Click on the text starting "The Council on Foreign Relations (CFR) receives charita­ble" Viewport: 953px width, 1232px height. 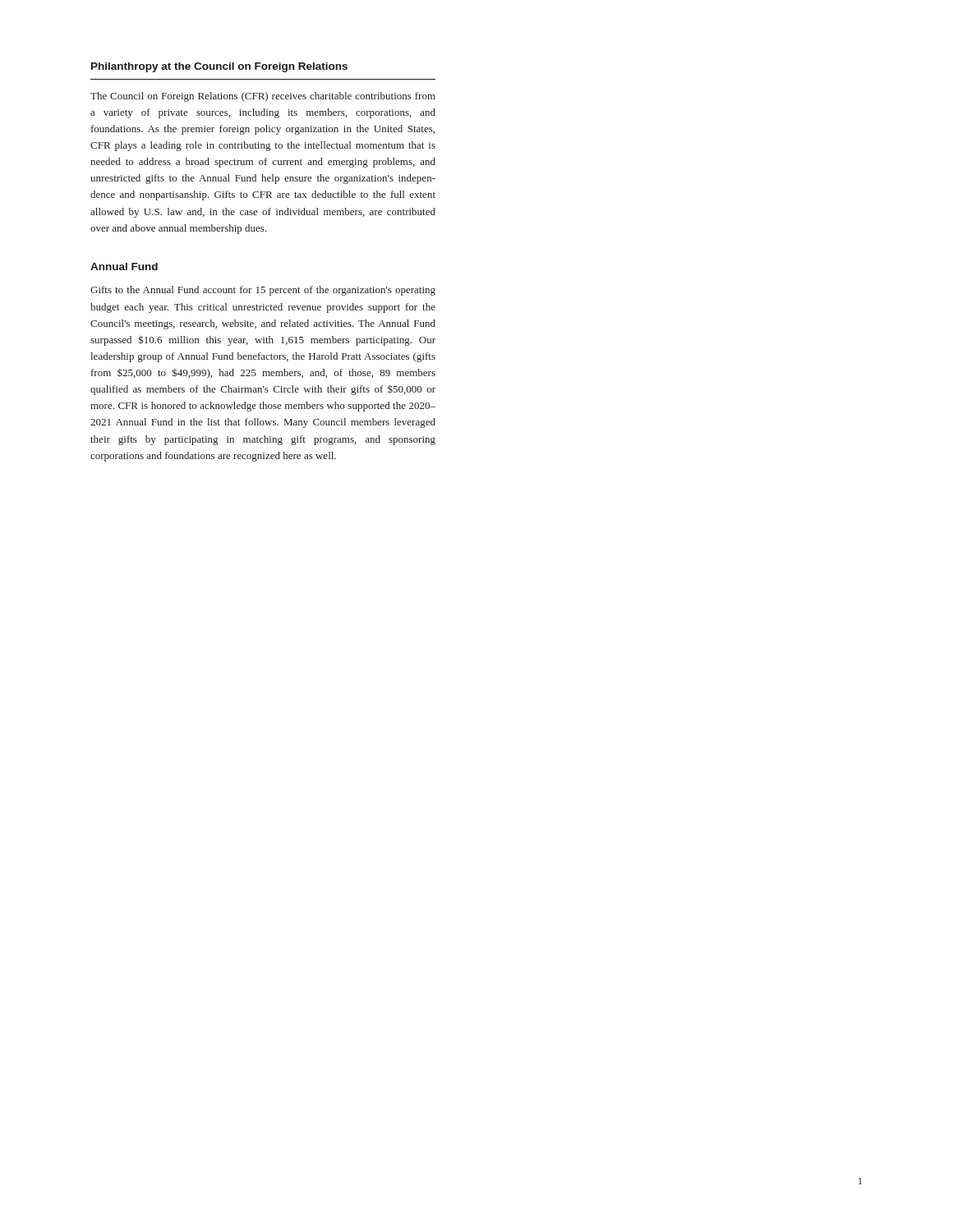click(x=263, y=162)
